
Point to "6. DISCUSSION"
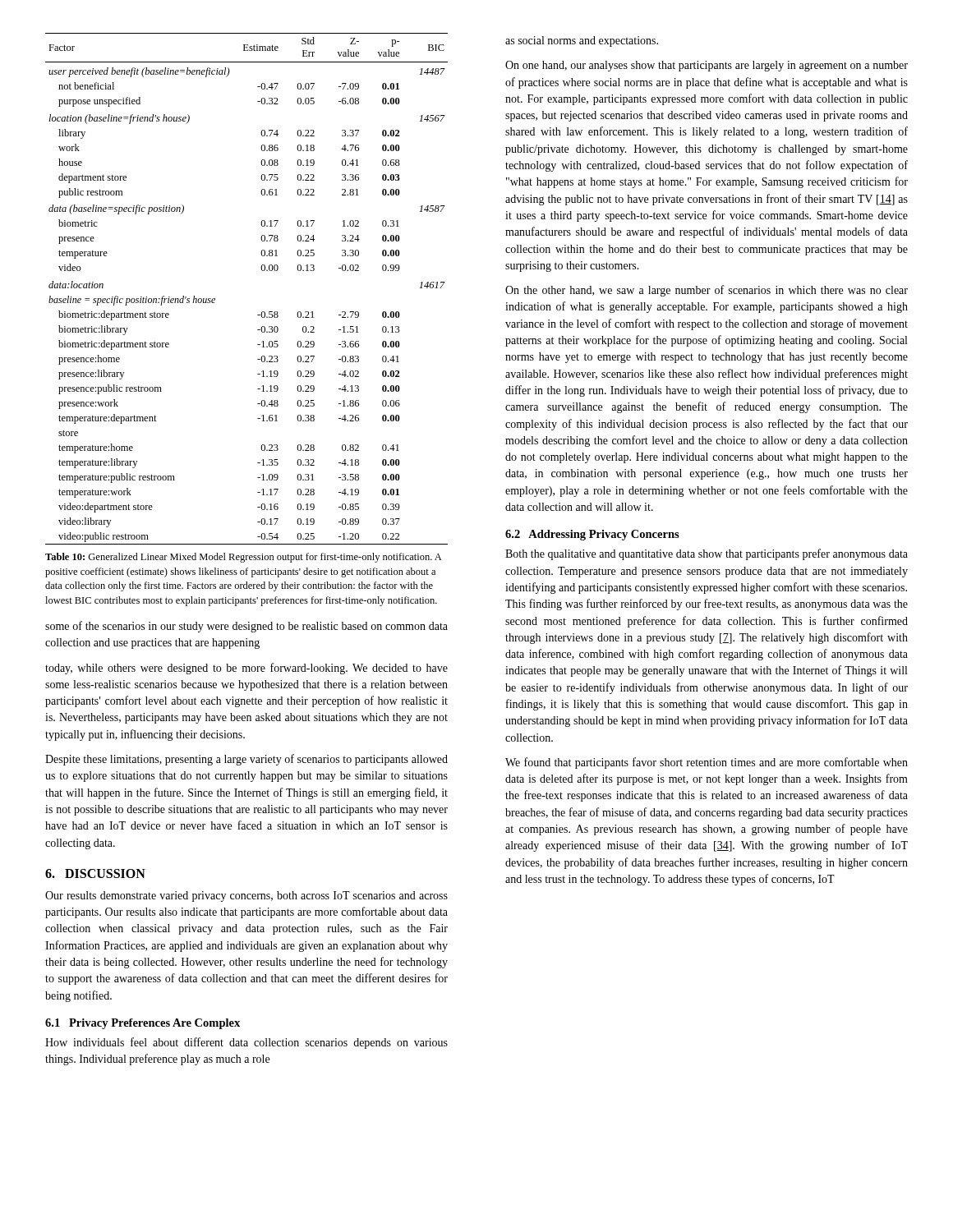pyautogui.click(x=95, y=873)
